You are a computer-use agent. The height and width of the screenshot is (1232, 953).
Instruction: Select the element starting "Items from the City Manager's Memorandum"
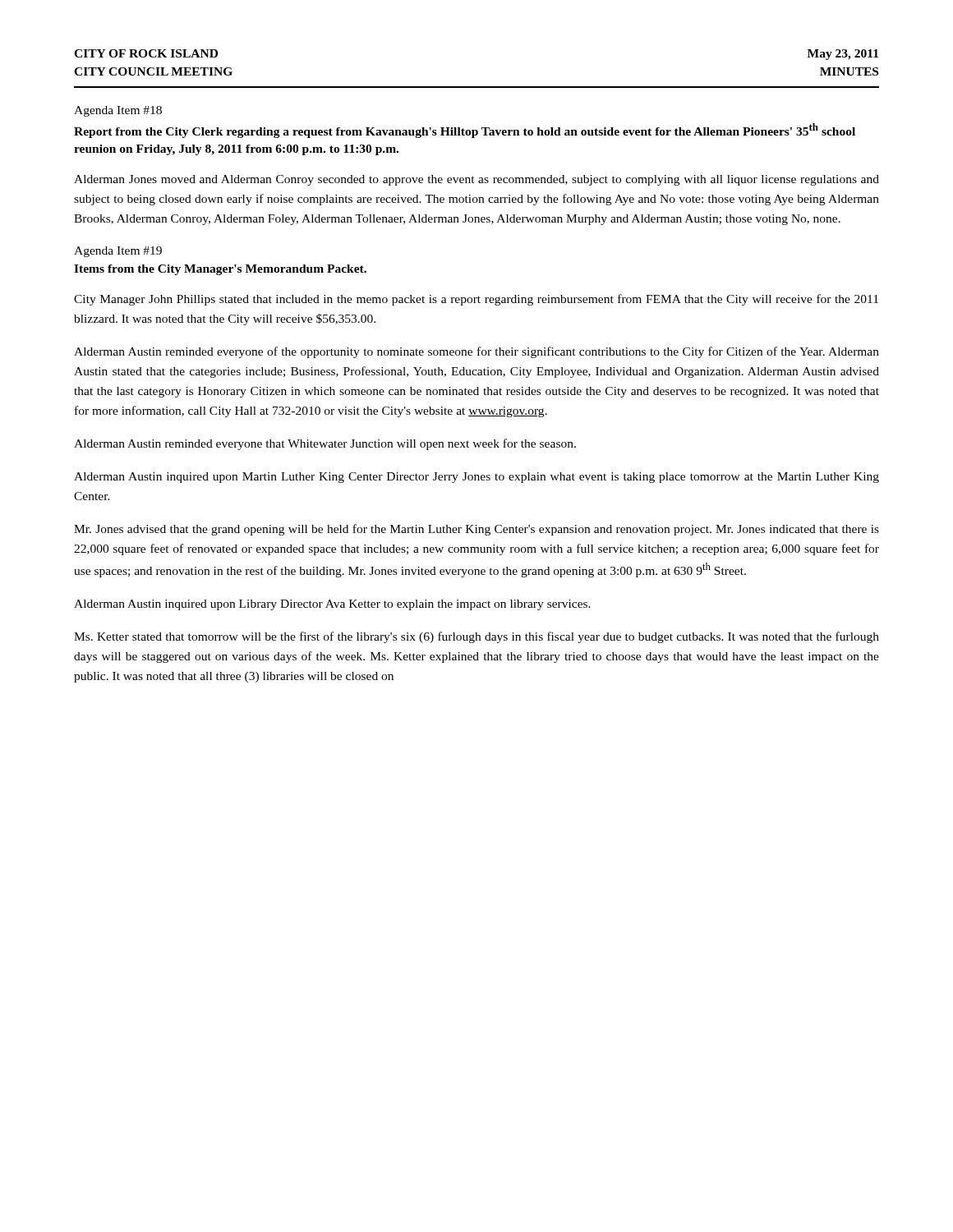pyautogui.click(x=220, y=268)
